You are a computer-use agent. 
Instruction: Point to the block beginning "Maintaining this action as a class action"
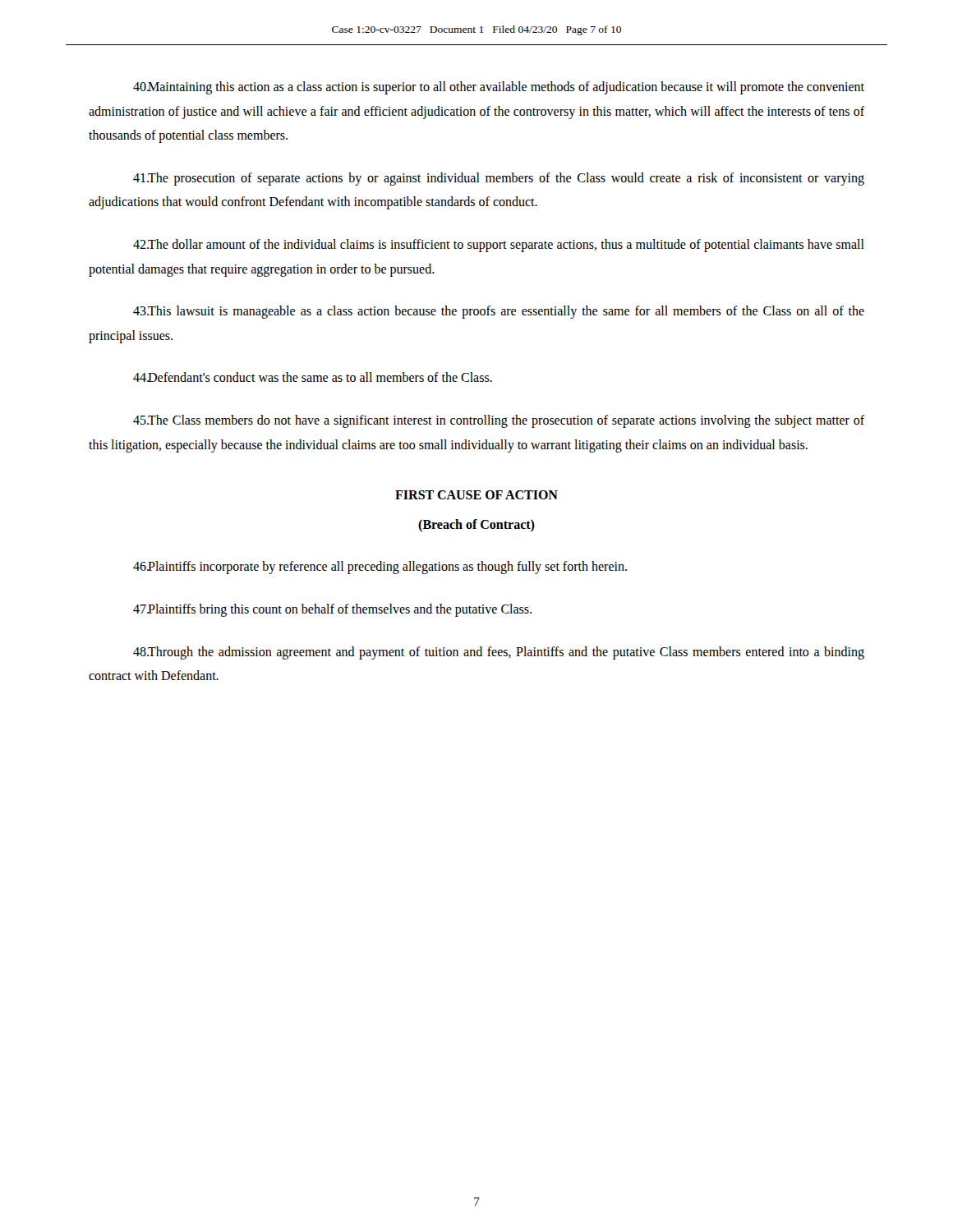coord(476,109)
